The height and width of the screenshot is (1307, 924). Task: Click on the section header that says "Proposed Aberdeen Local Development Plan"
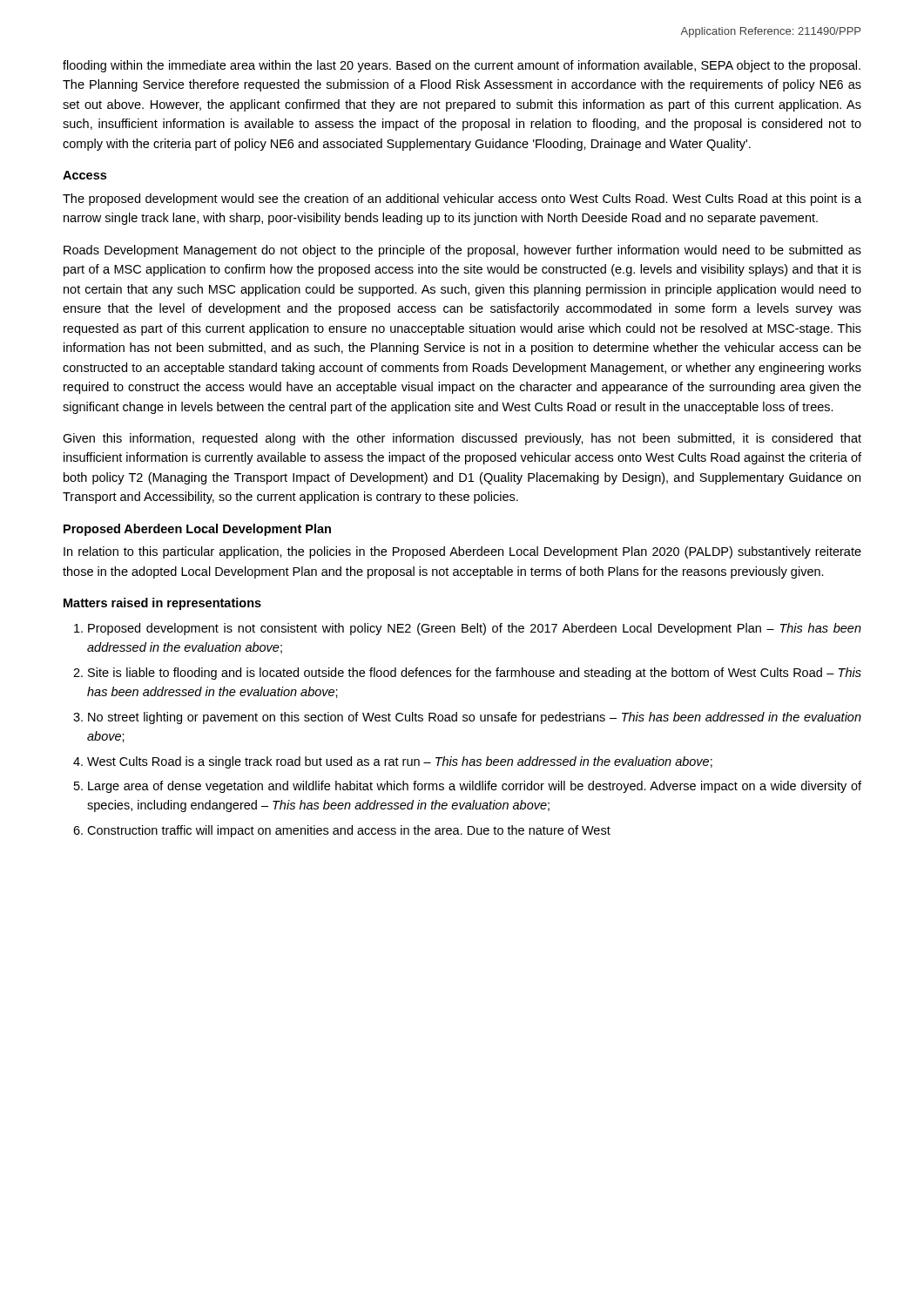[197, 530]
